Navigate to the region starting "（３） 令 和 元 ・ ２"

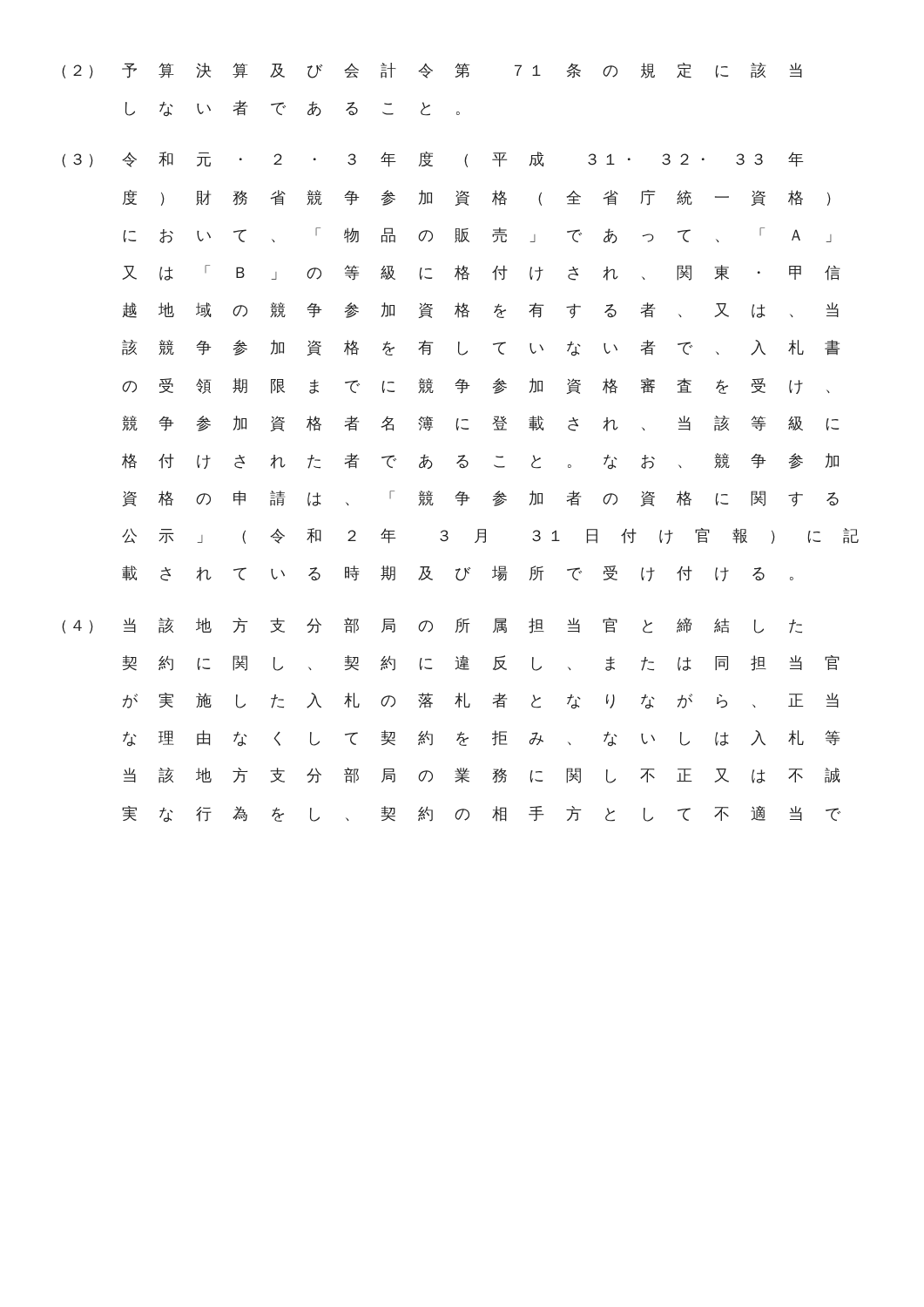pos(433,159)
